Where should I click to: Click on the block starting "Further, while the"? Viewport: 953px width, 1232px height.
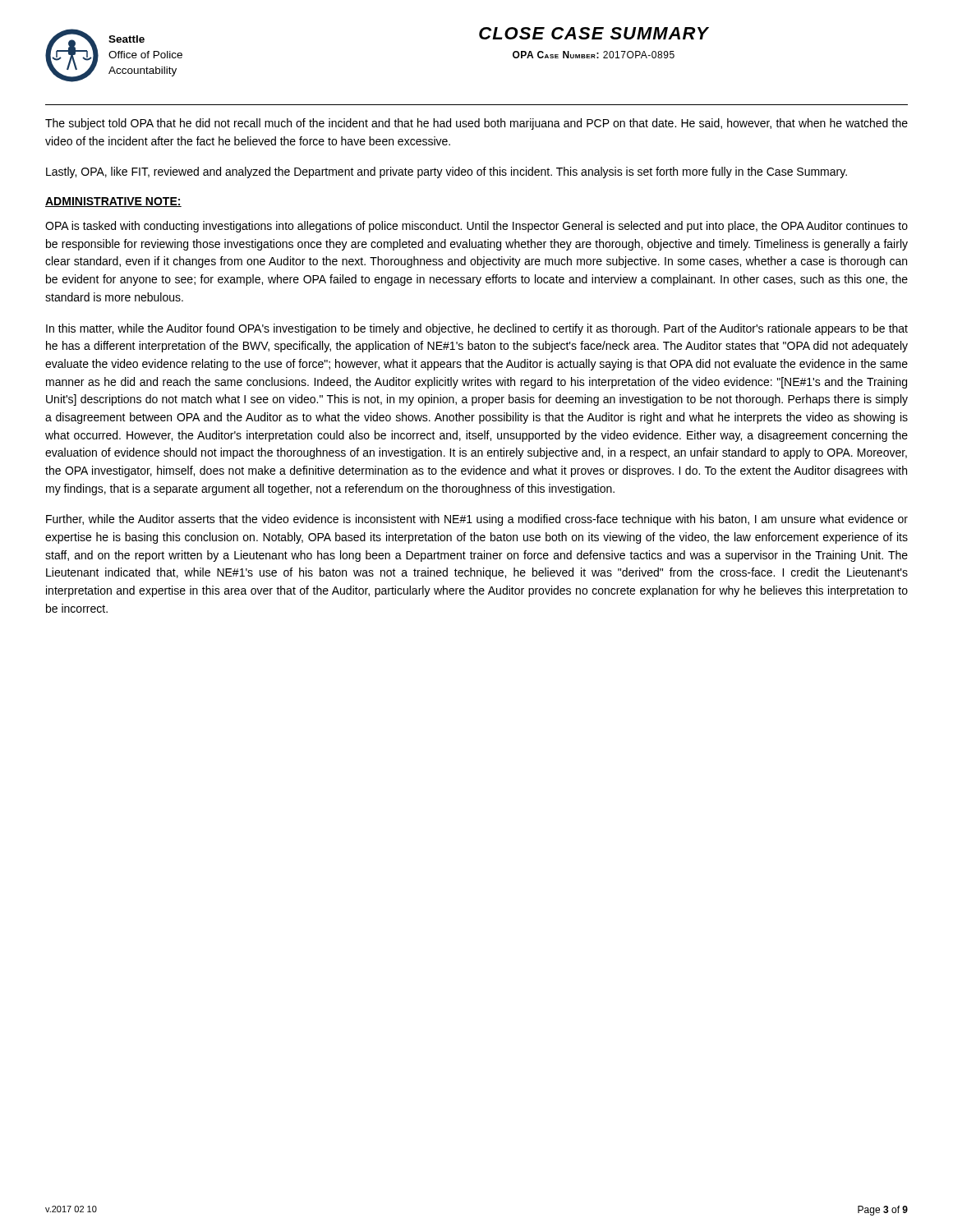coord(476,564)
